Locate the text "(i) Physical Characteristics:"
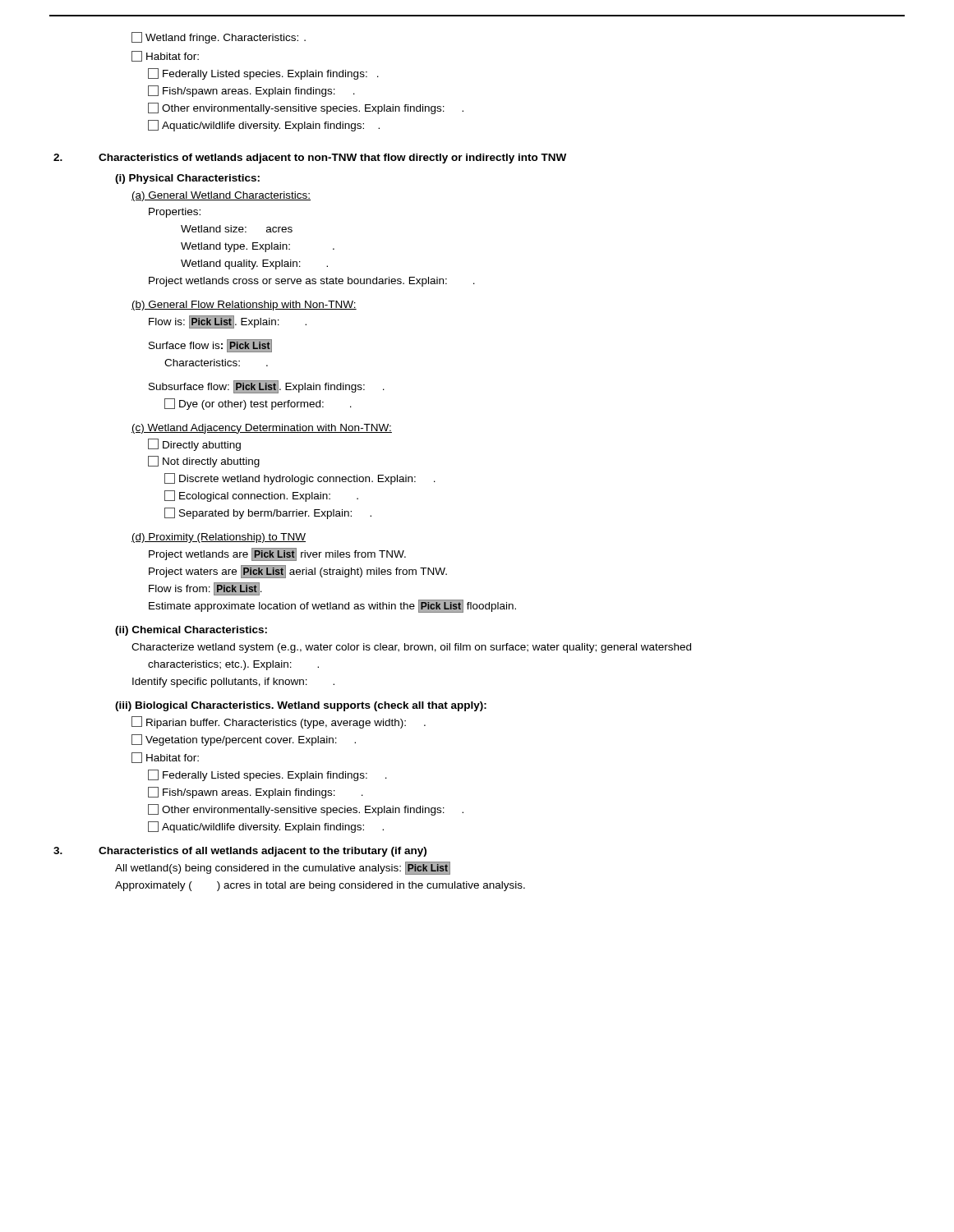The height and width of the screenshot is (1232, 954). [x=188, y=177]
